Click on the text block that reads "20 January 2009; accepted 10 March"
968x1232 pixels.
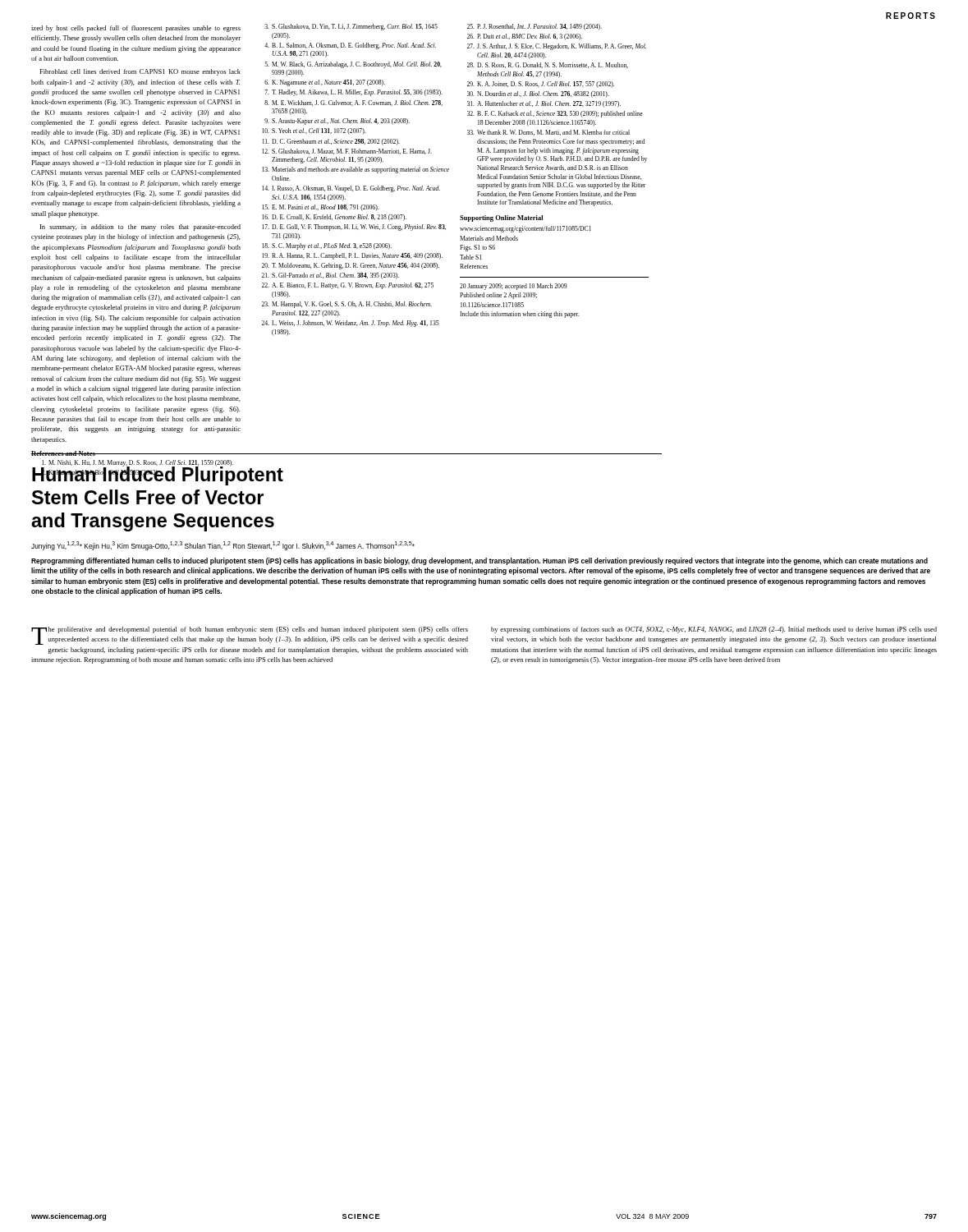click(x=520, y=300)
